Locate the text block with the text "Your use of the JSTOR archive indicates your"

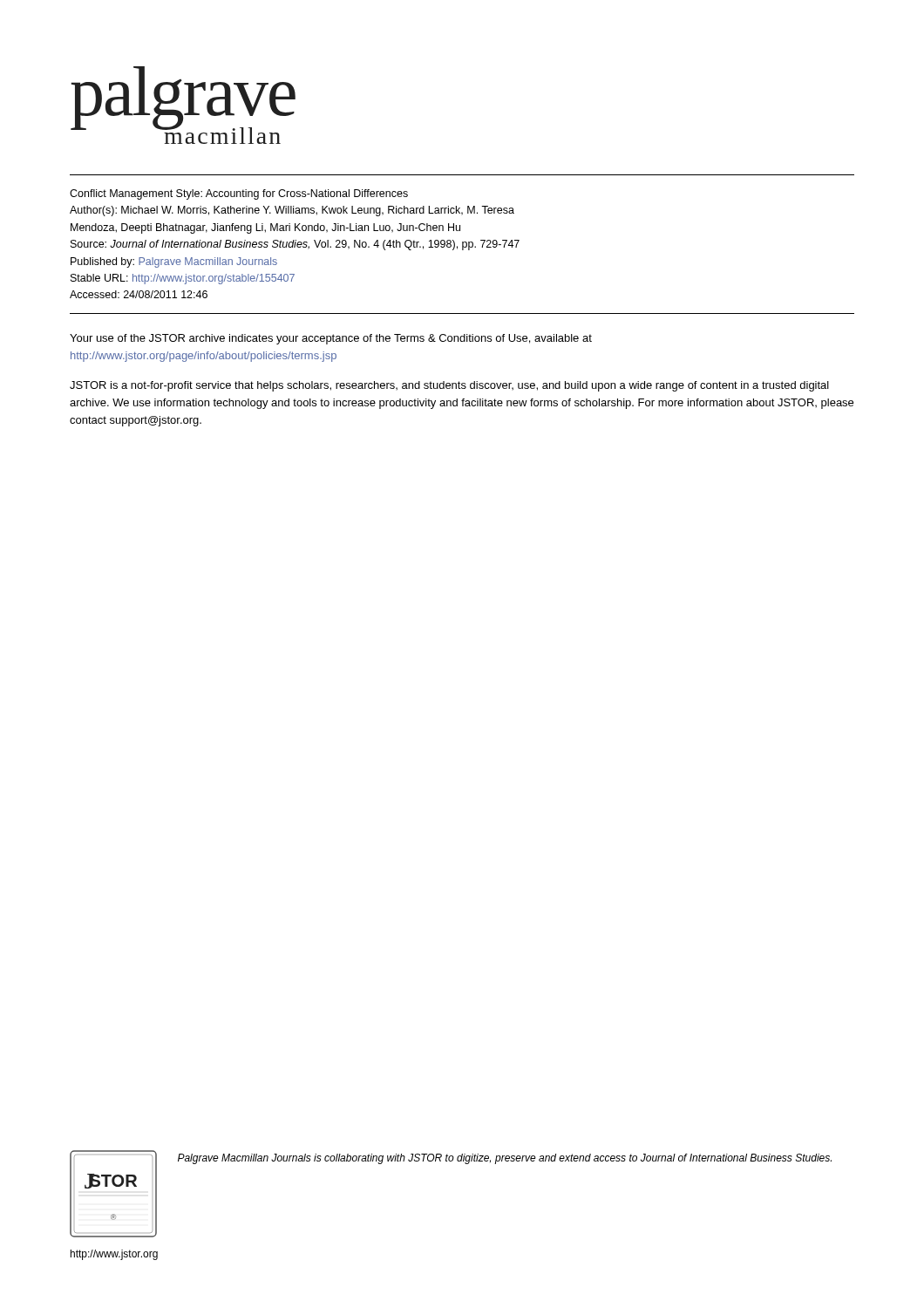(331, 346)
